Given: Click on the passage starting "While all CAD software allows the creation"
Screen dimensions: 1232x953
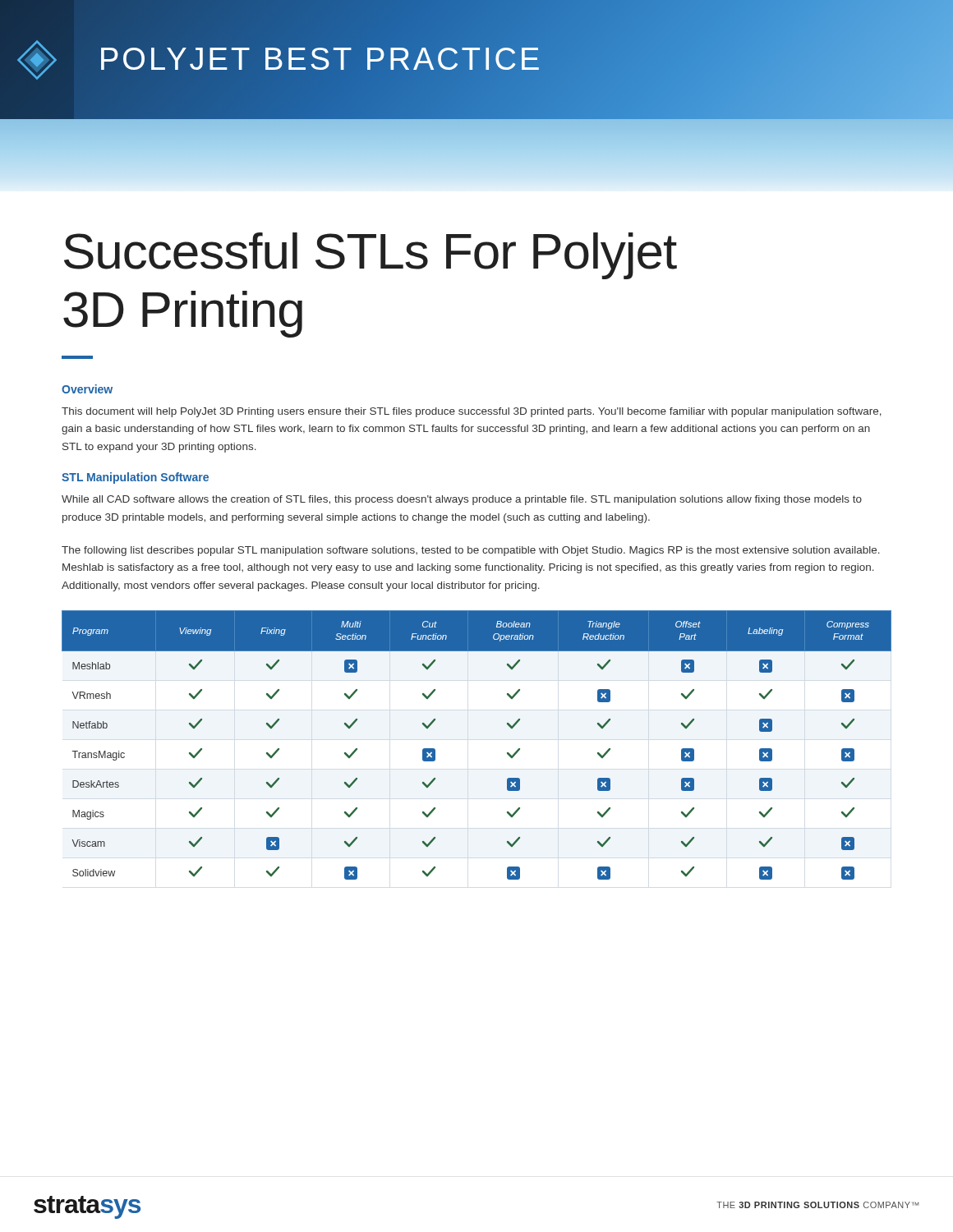Looking at the screenshot, I should point(476,508).
